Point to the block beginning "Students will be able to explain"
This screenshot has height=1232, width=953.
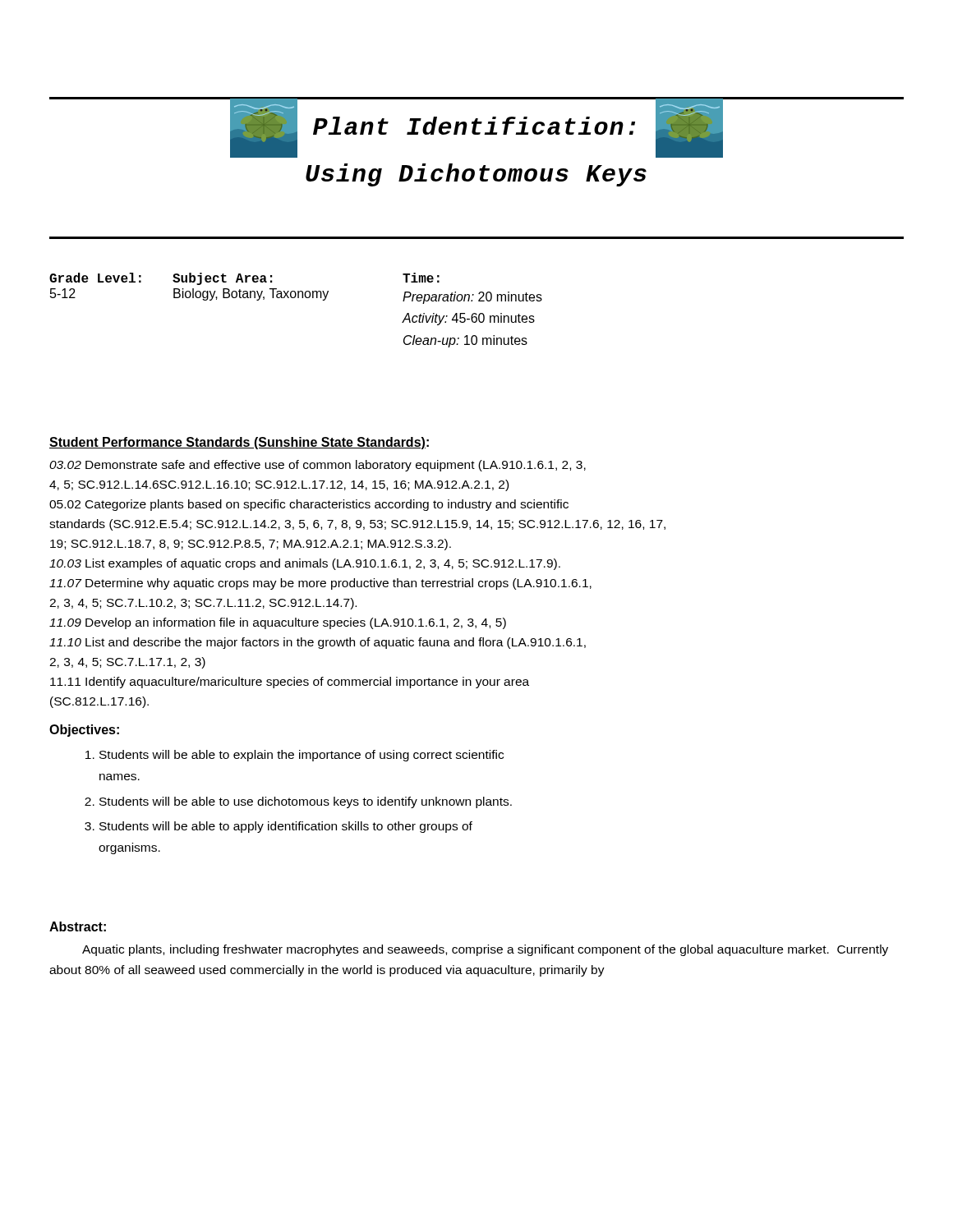301,765
